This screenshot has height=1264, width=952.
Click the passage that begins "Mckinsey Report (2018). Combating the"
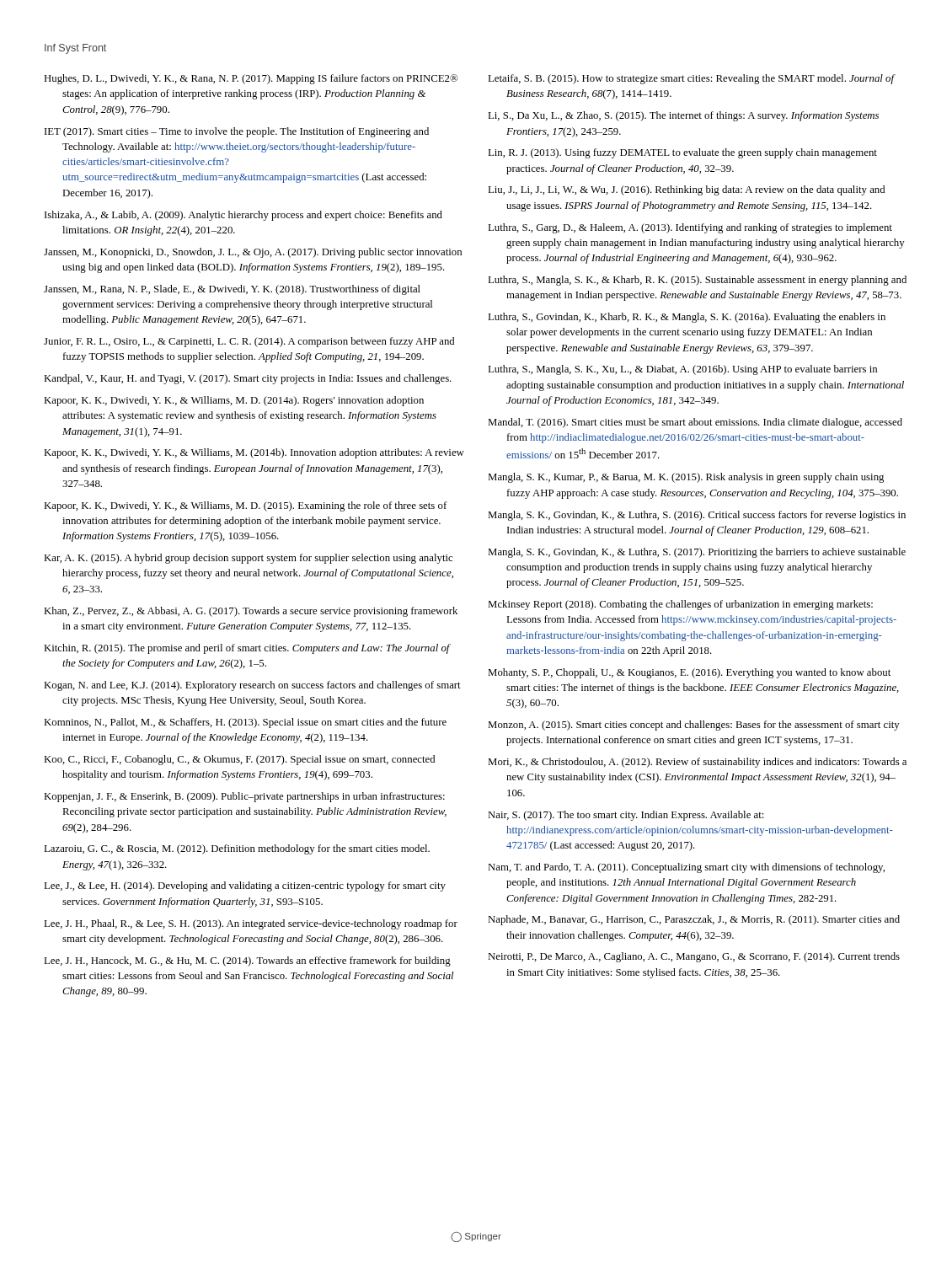692,627
